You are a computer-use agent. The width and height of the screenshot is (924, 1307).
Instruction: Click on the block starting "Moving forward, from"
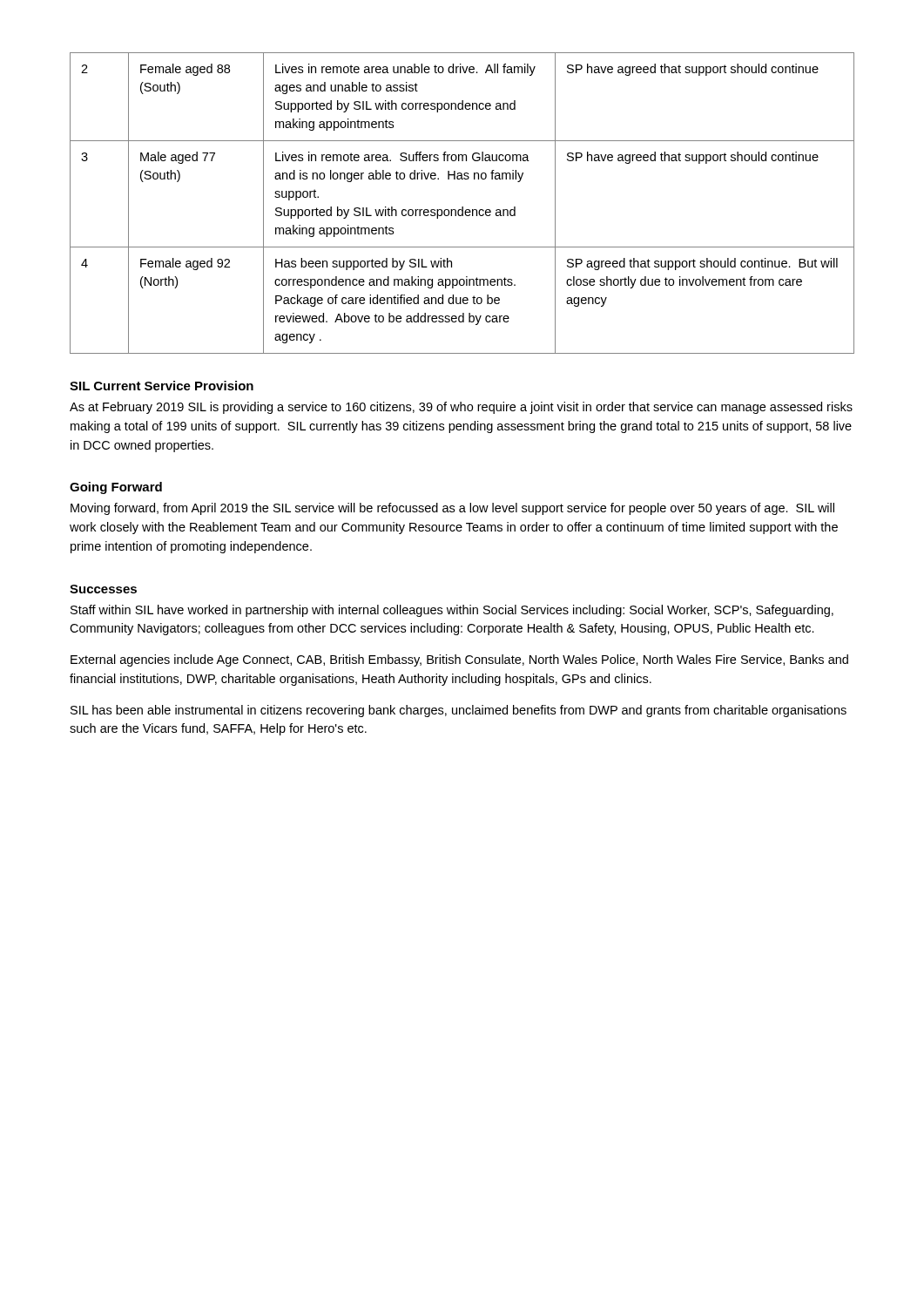coord(454,527)
